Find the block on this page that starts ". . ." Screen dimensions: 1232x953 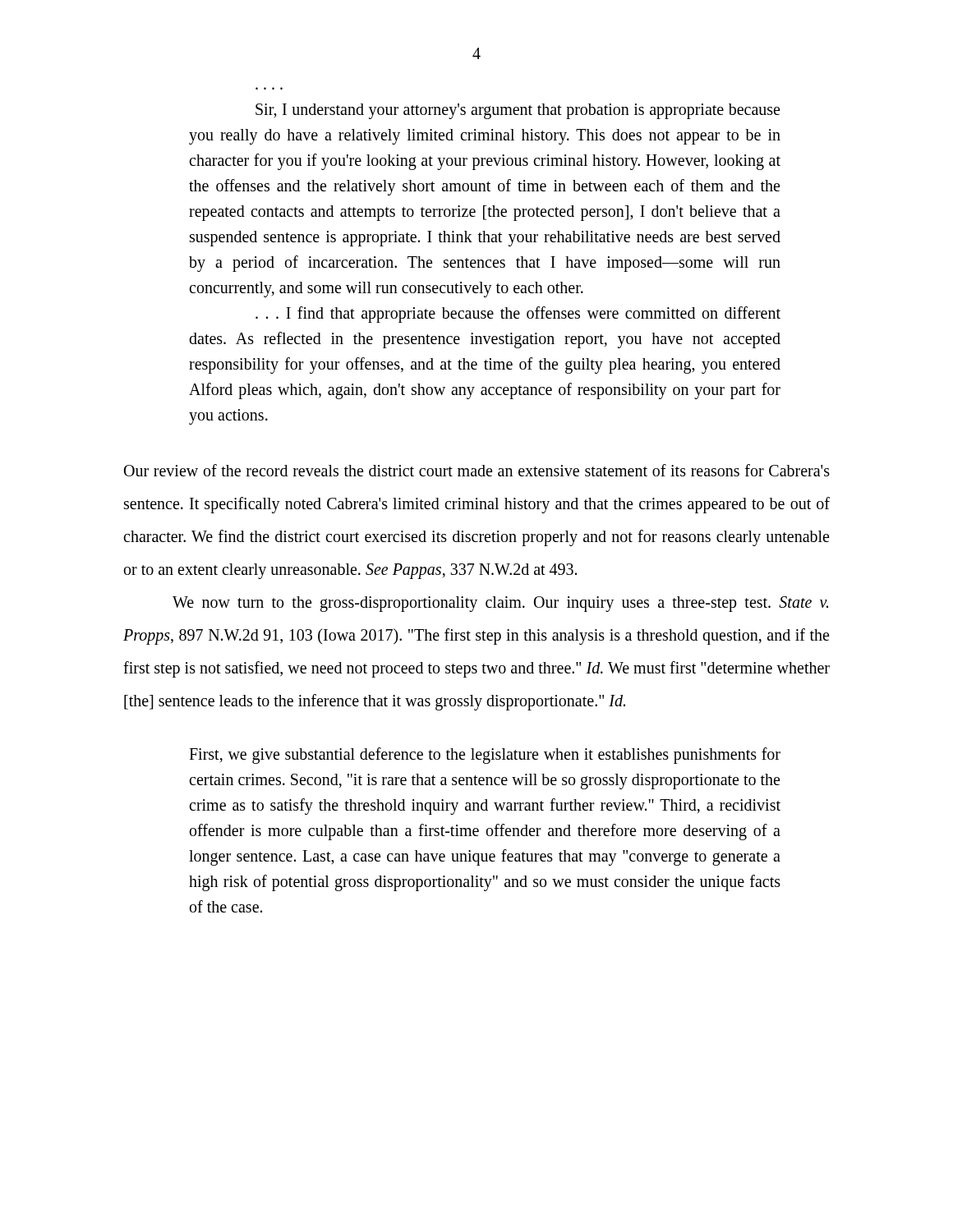coord(485,250)
